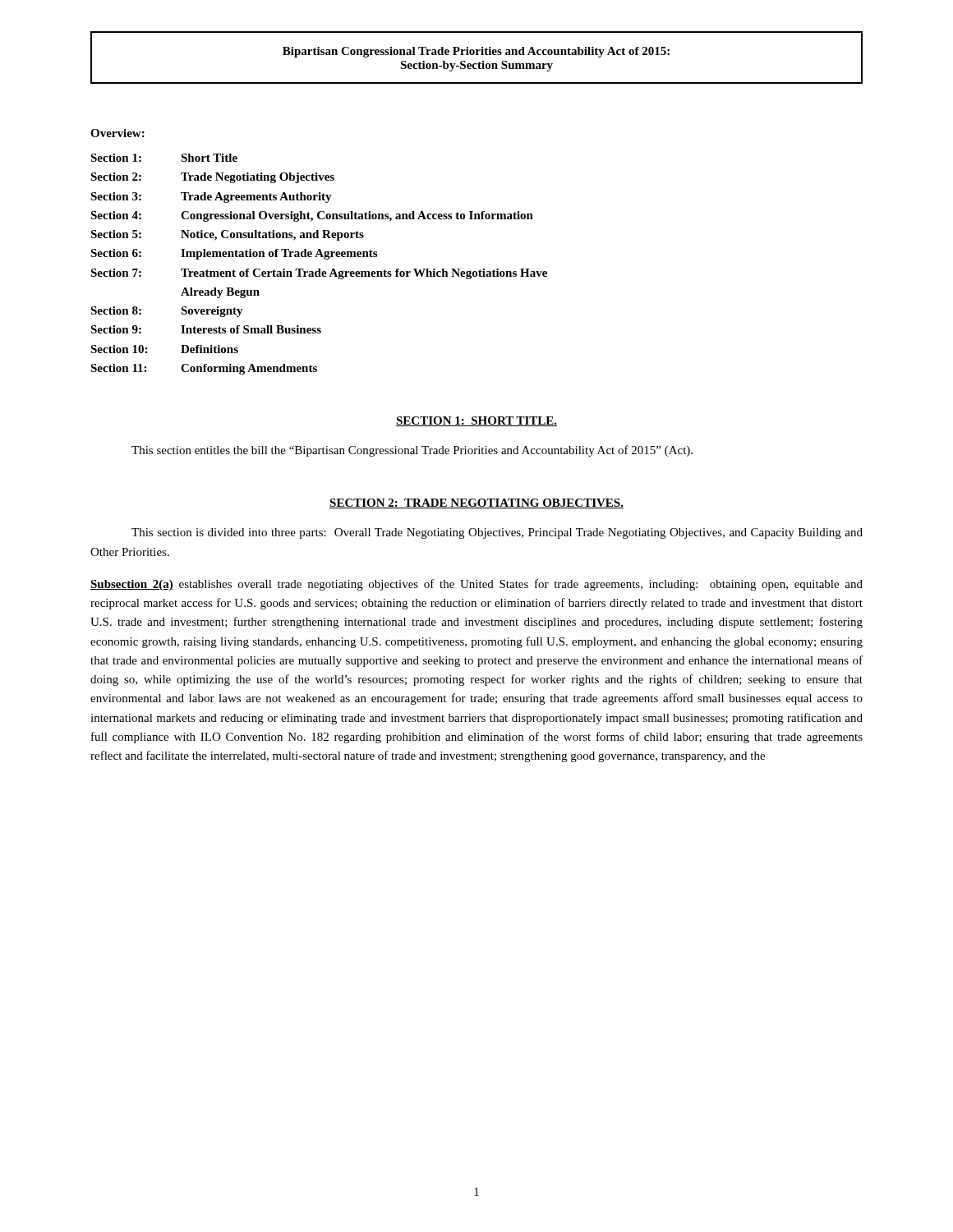Where does it say "Section 1: Short Title"?
953x1232 pixels.
click(118, 157)
